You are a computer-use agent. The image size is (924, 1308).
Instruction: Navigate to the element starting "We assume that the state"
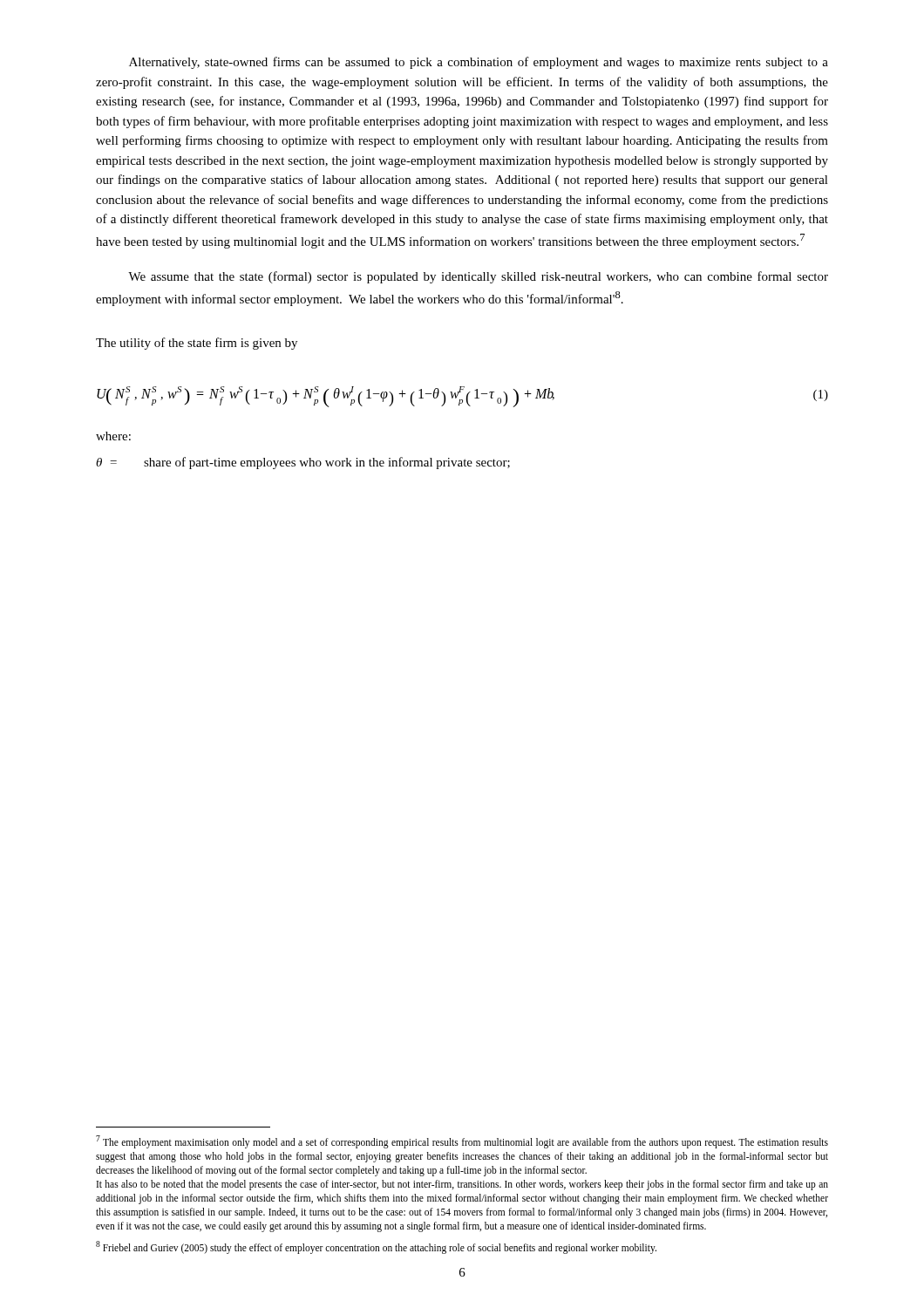pyautogui.click(x=462, y=288)
